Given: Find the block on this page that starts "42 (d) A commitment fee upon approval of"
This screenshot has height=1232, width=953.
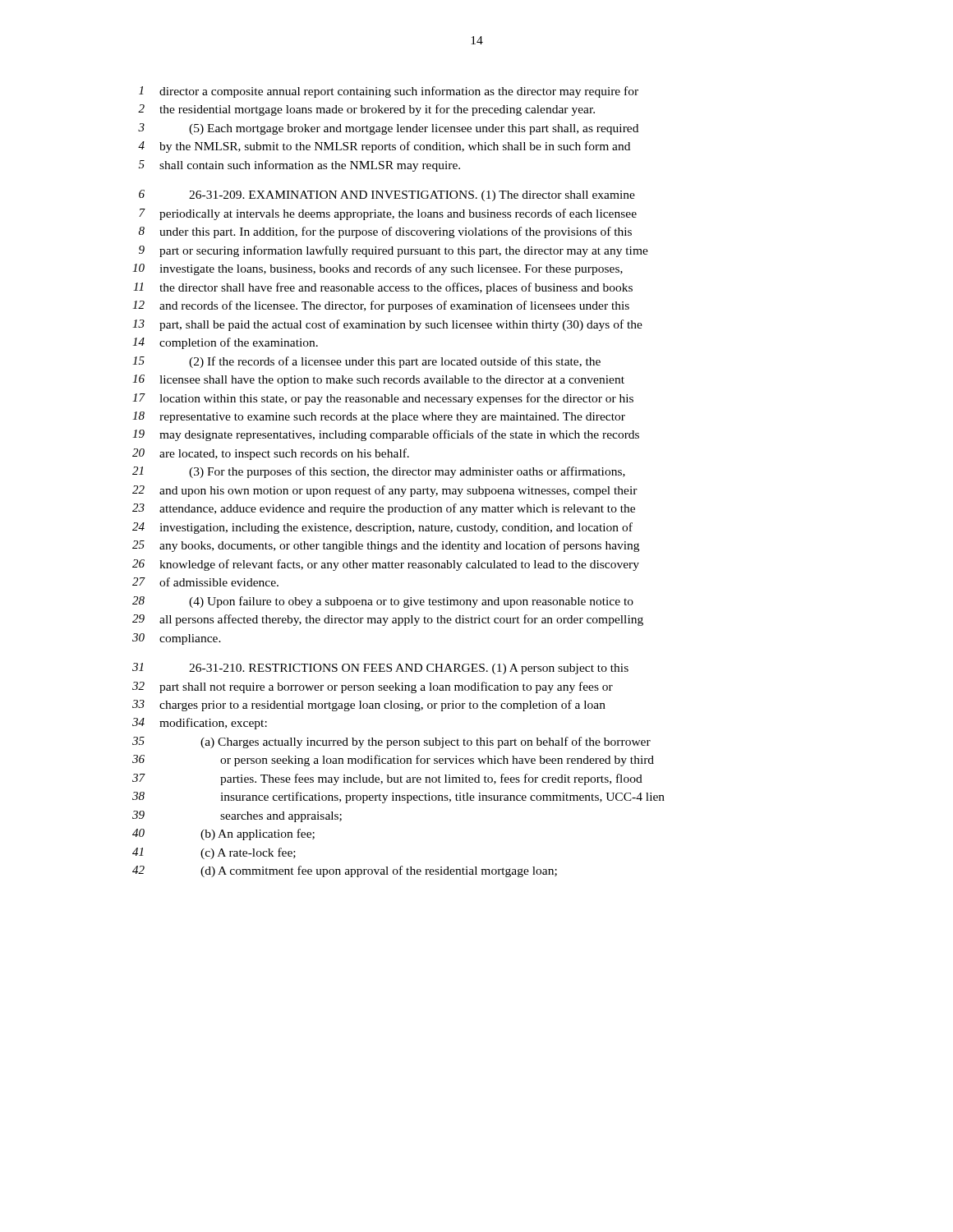Looking at the screenshot, I should 494,871.
